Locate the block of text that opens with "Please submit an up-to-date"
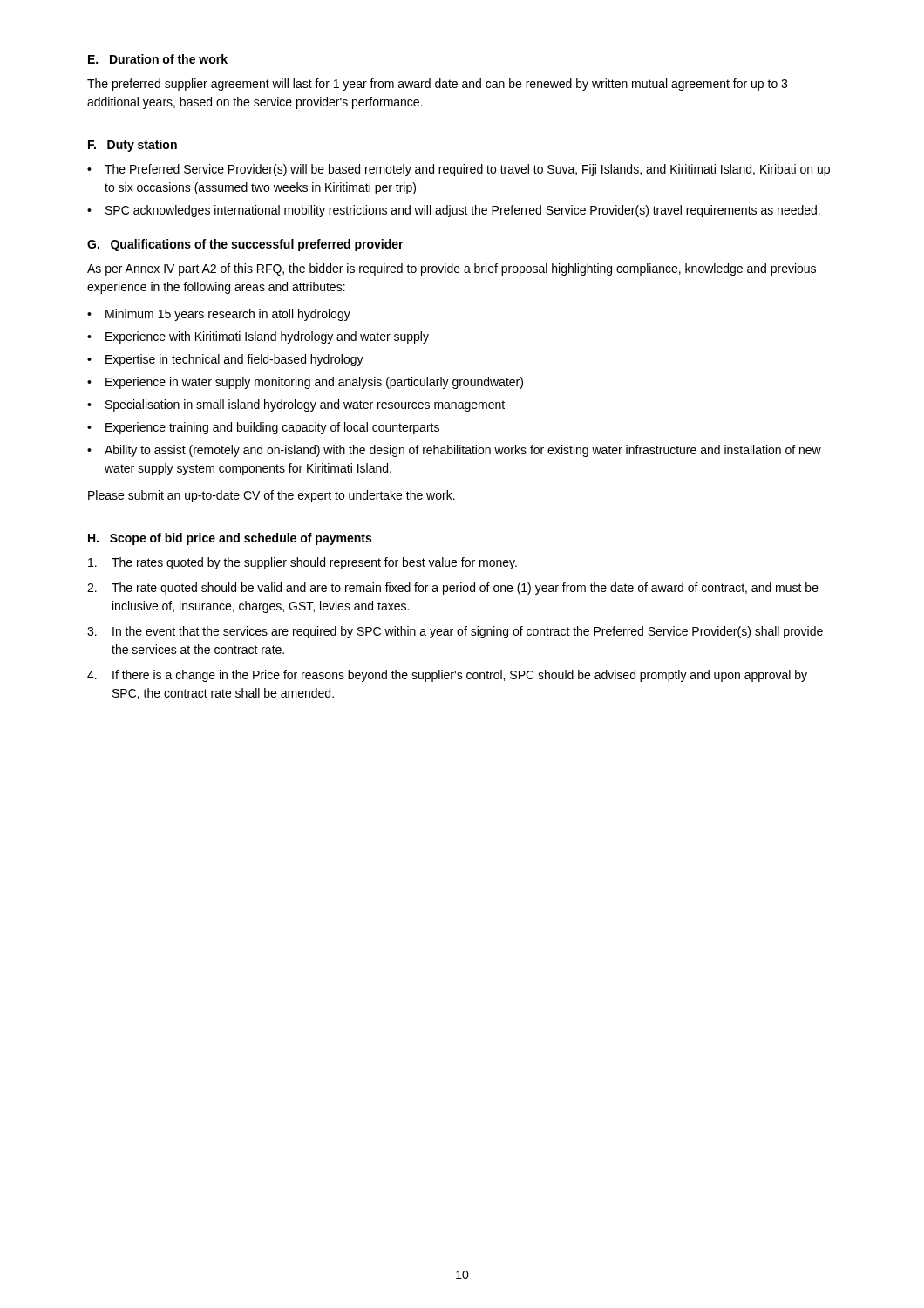The width and height of the screenshot is (924, 1308). coord(271,495)
